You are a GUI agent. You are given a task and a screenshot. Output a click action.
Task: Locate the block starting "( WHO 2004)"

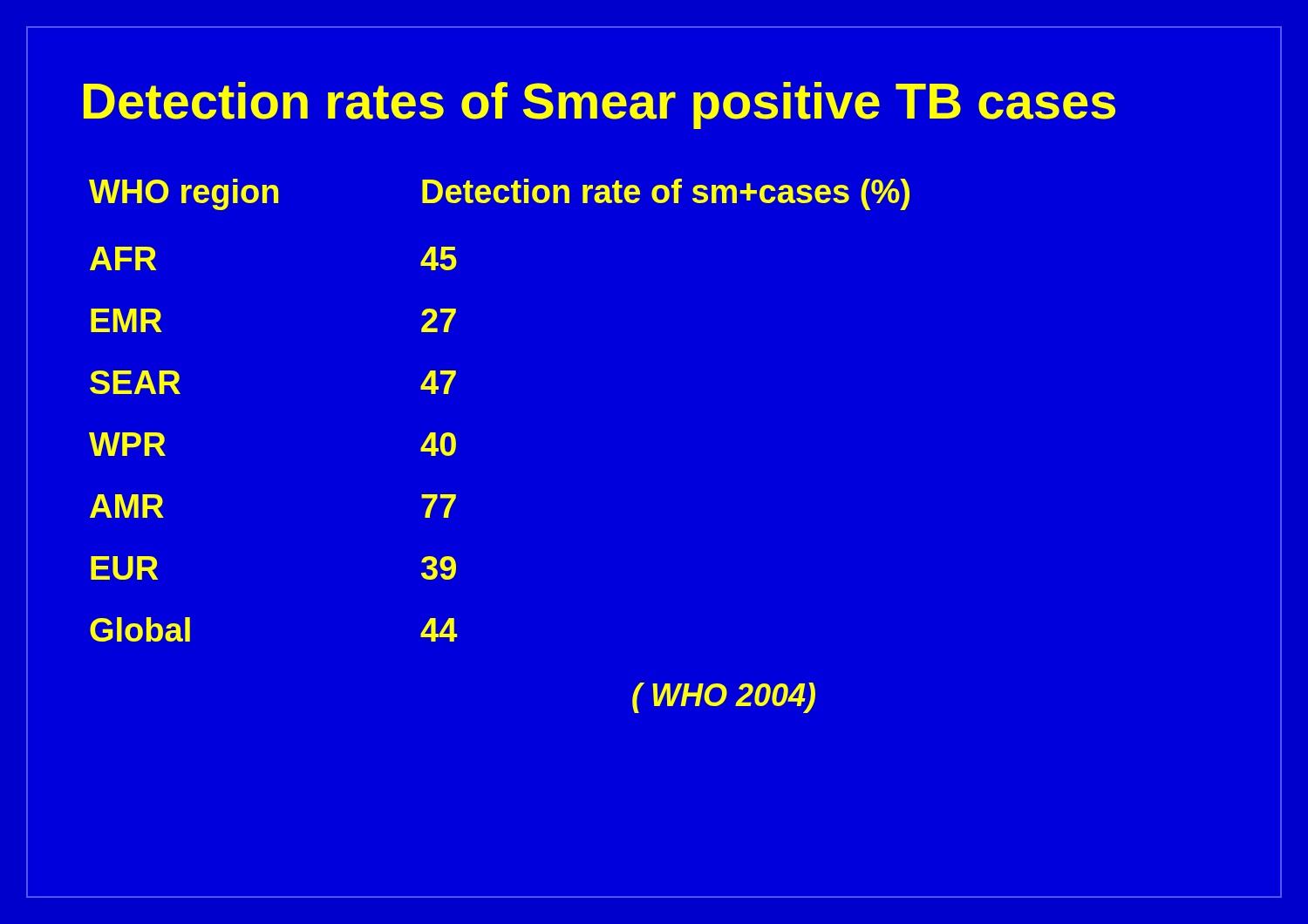click(x=724, y=695)
